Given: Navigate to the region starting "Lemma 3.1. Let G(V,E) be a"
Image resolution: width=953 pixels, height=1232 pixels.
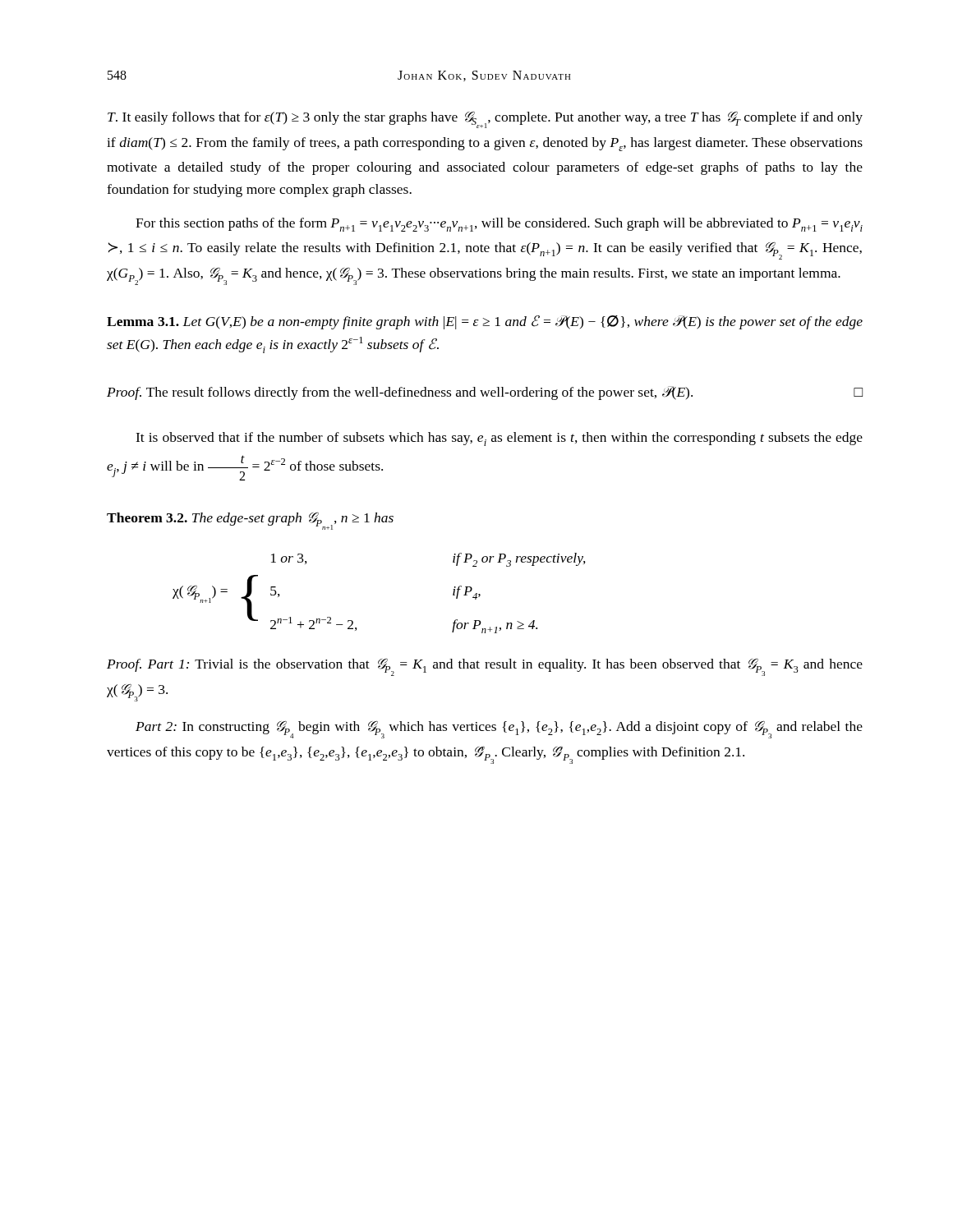Looking at the screenshot, I should [485, 335].
